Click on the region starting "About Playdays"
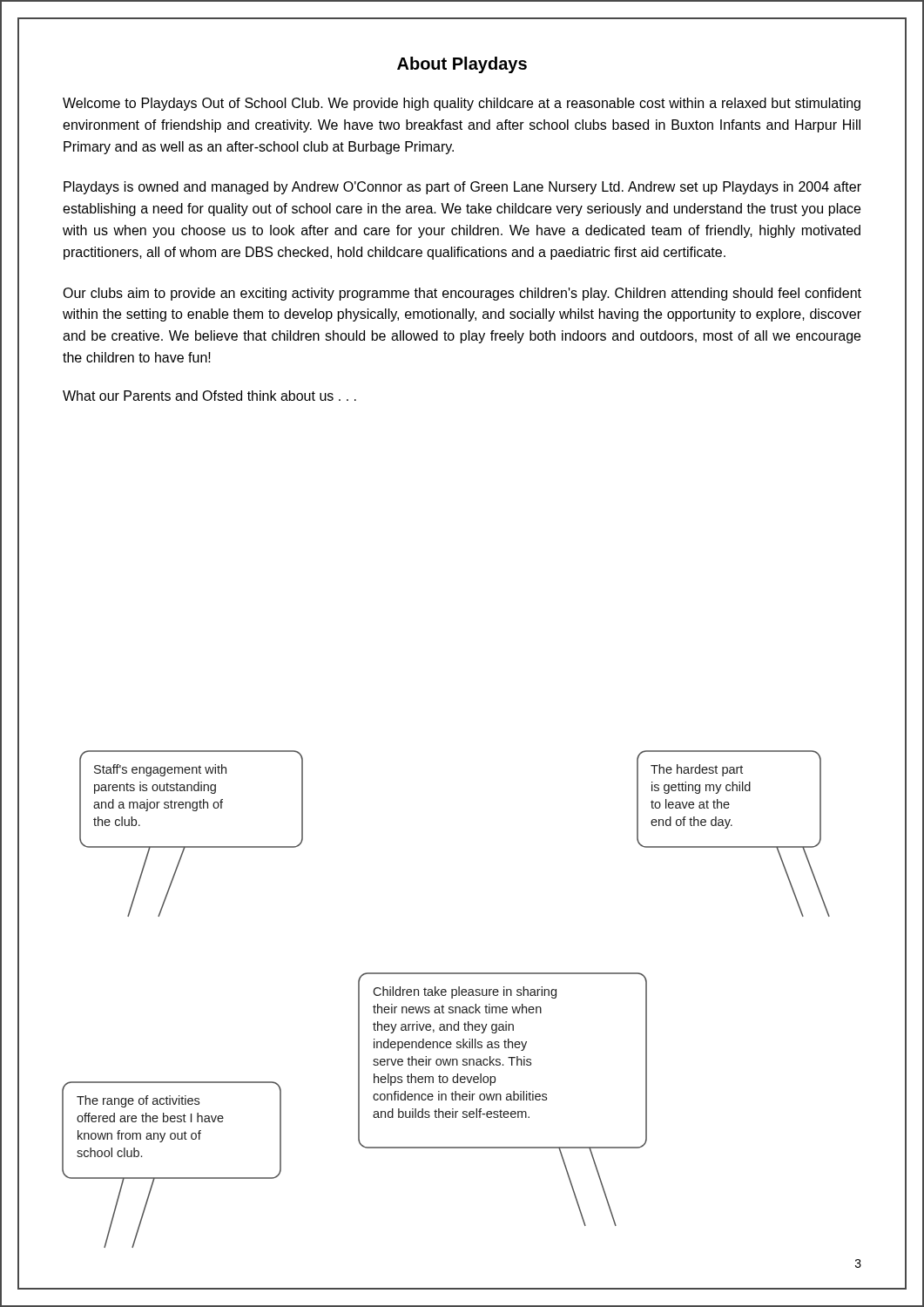The width and height of the screenshot is (924, 1307). click(x=462, y=64)
